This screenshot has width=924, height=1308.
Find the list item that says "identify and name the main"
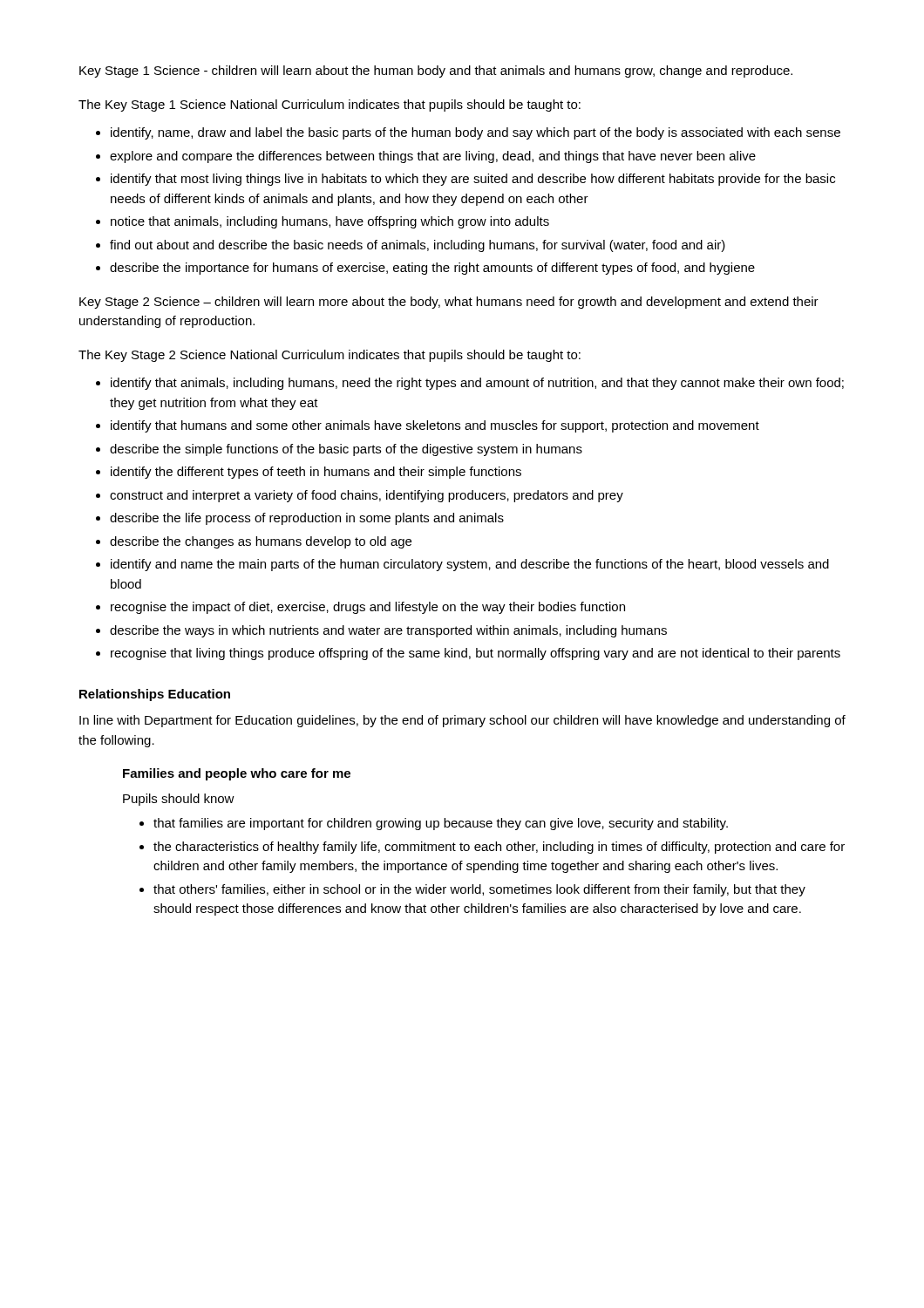470,574
